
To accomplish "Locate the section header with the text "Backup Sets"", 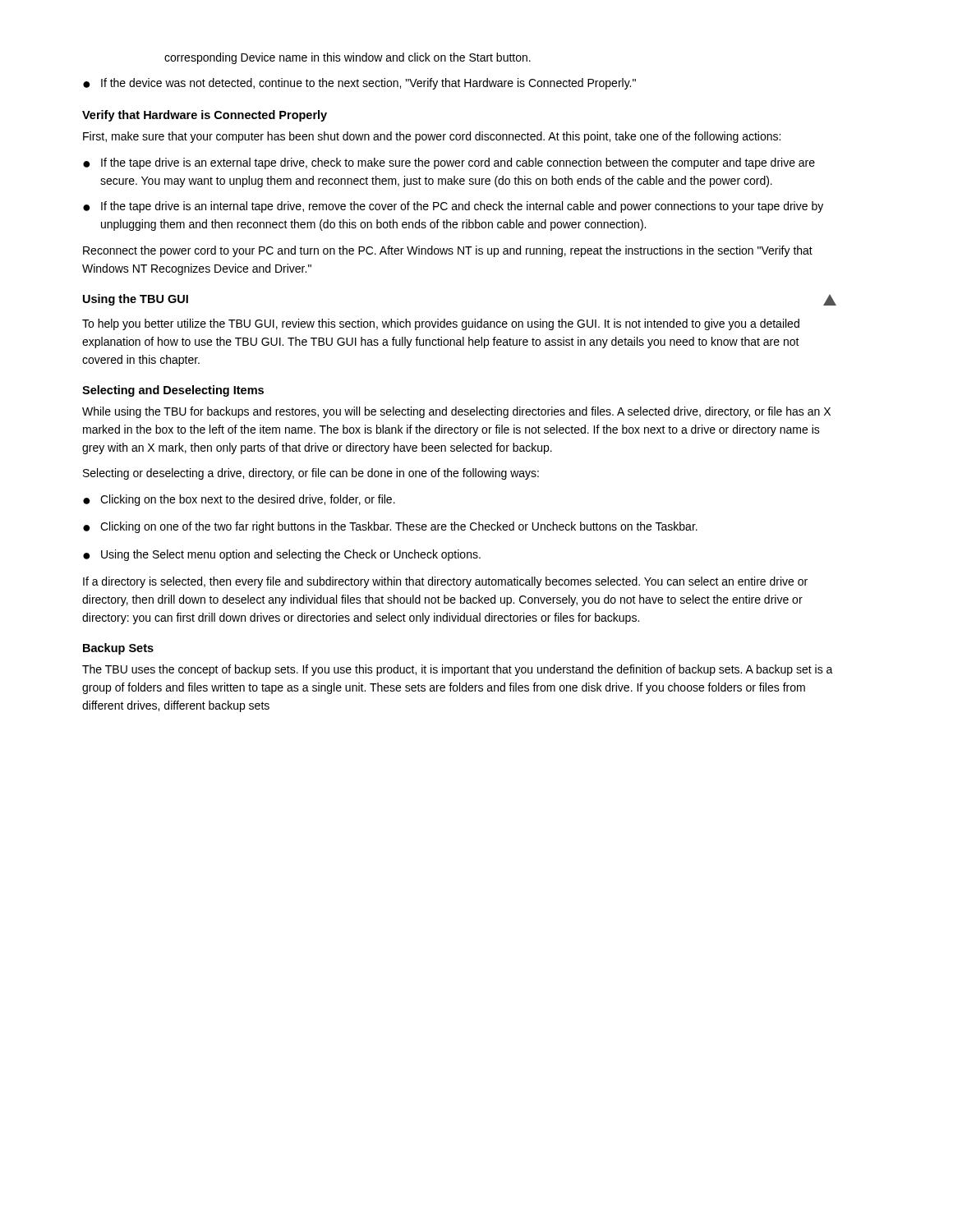I will click(118, 648).
